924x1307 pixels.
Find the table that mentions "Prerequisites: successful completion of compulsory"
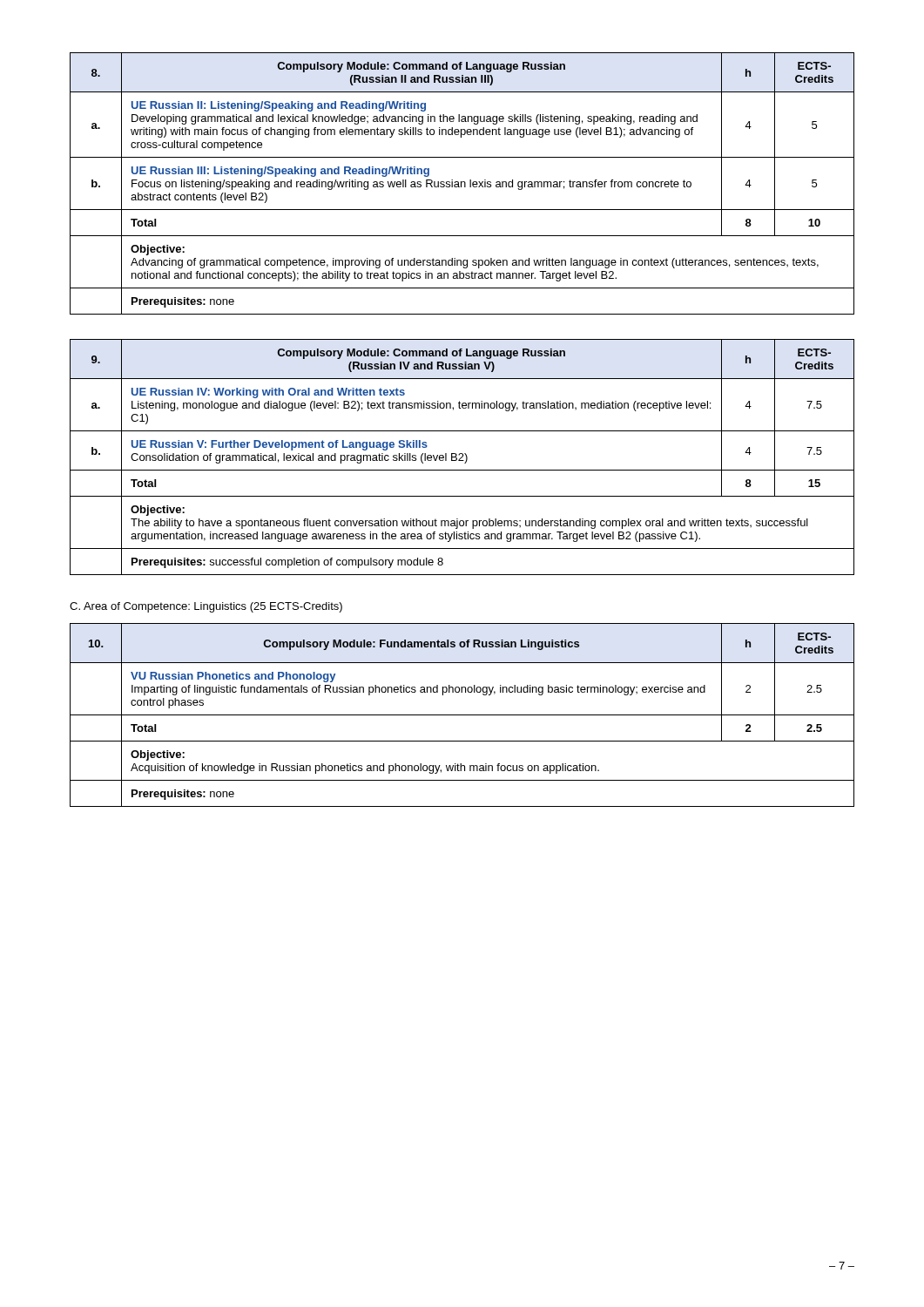(x=462, y=457)
